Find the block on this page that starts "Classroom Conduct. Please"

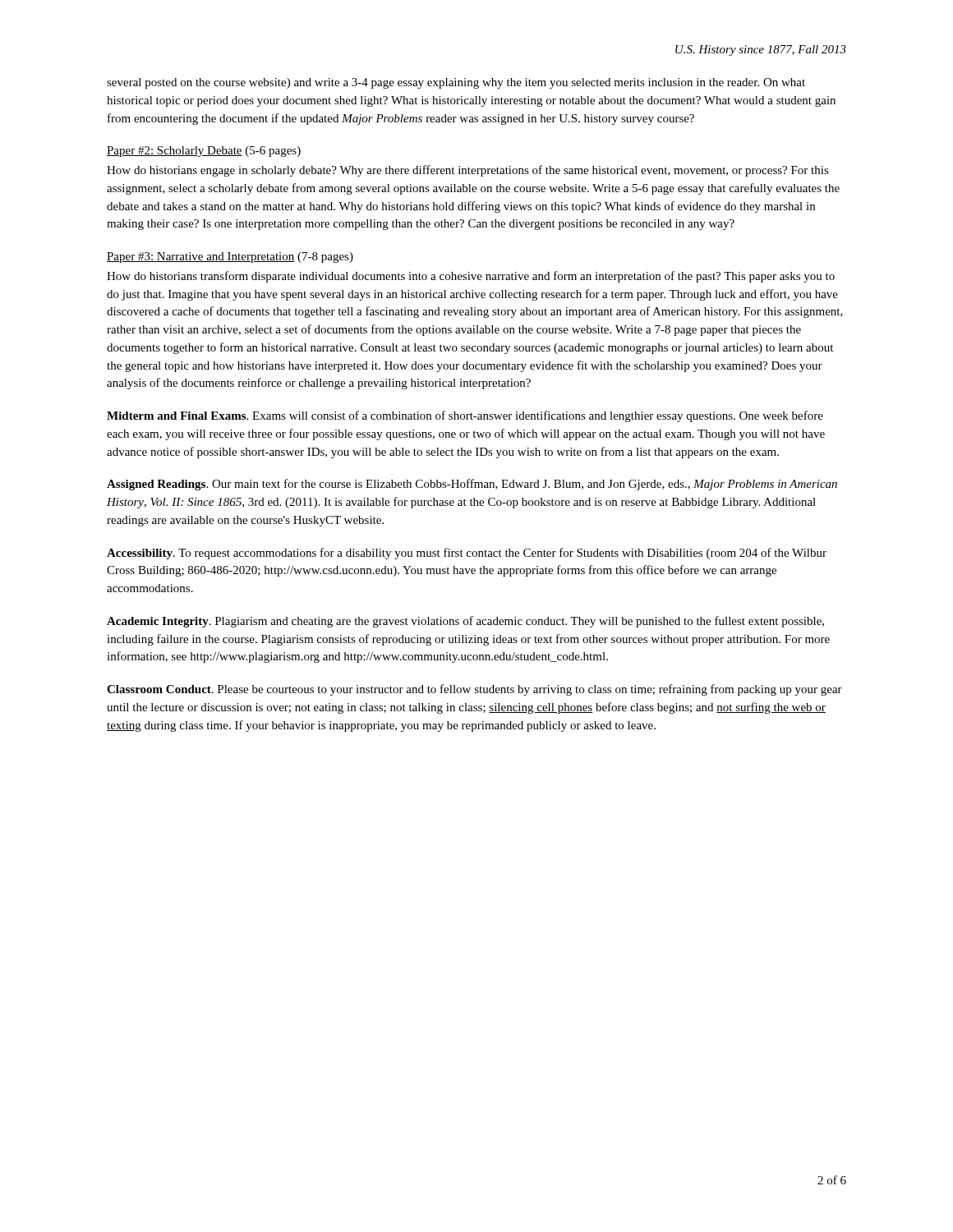coord(476,708)
